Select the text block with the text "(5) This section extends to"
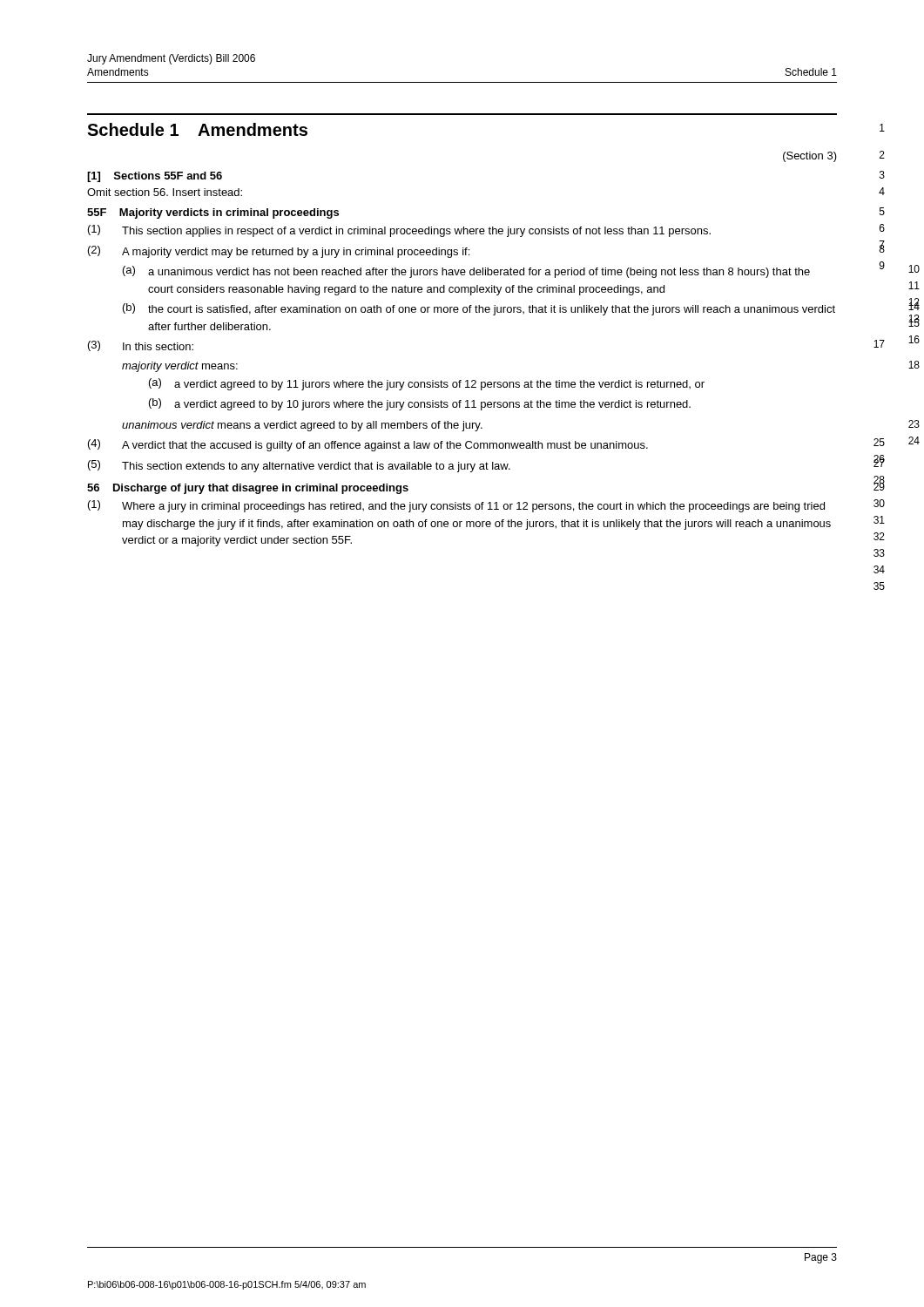924x1307 pixels. [x=462, y=466]
